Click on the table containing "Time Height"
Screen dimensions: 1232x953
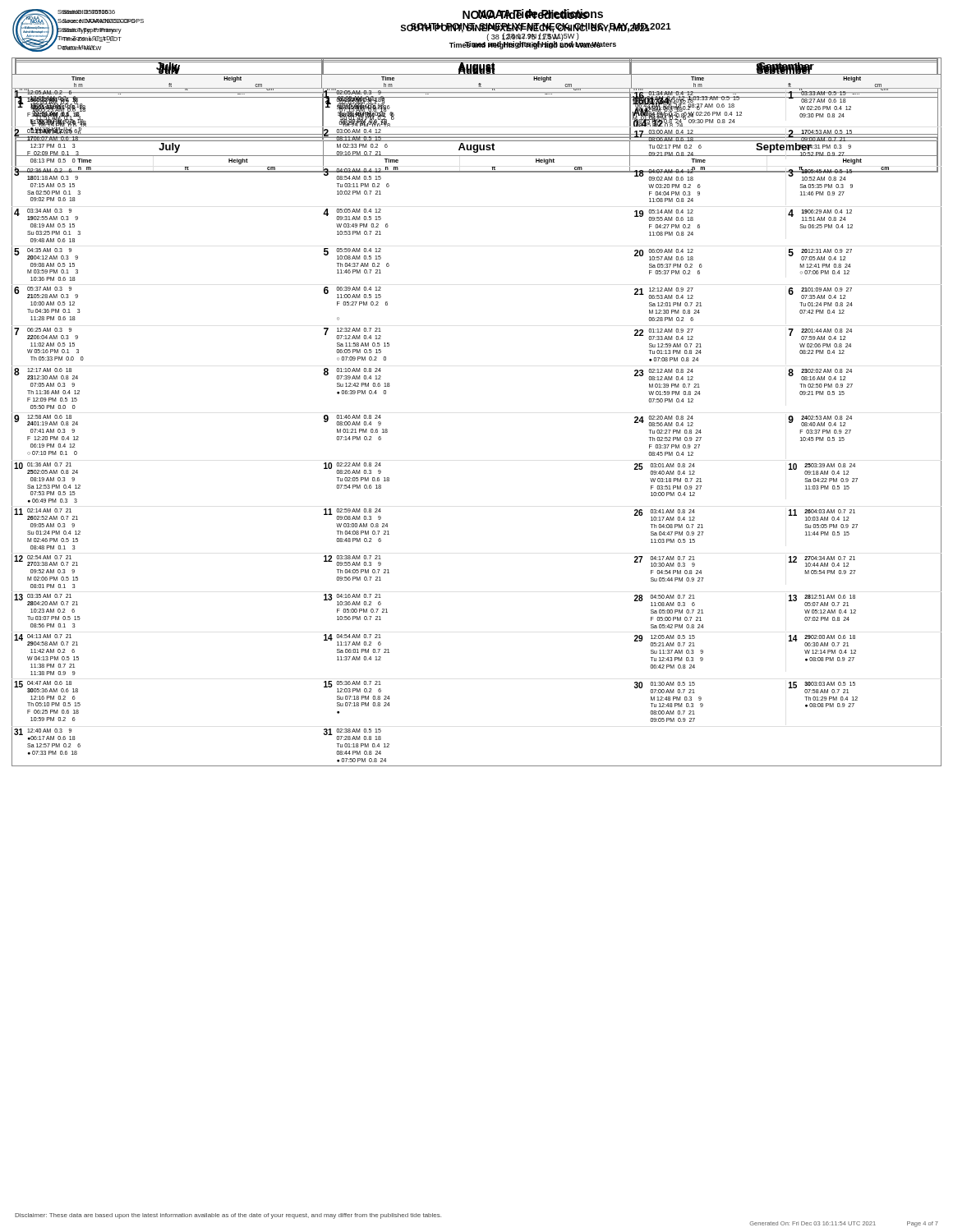pyautogui.click(x=476, y=96)
